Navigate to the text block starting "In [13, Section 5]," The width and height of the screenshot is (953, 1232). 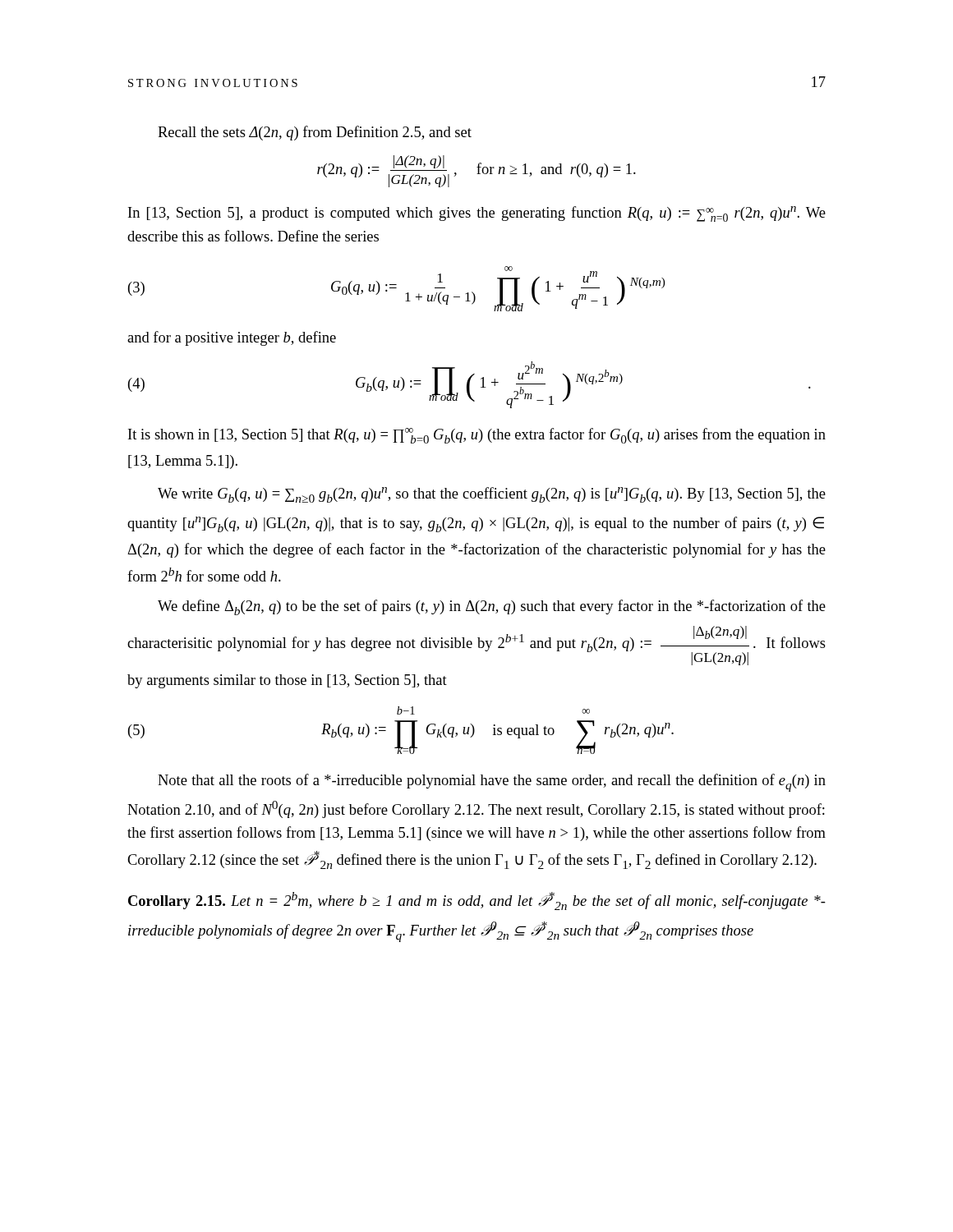point(476,222)
